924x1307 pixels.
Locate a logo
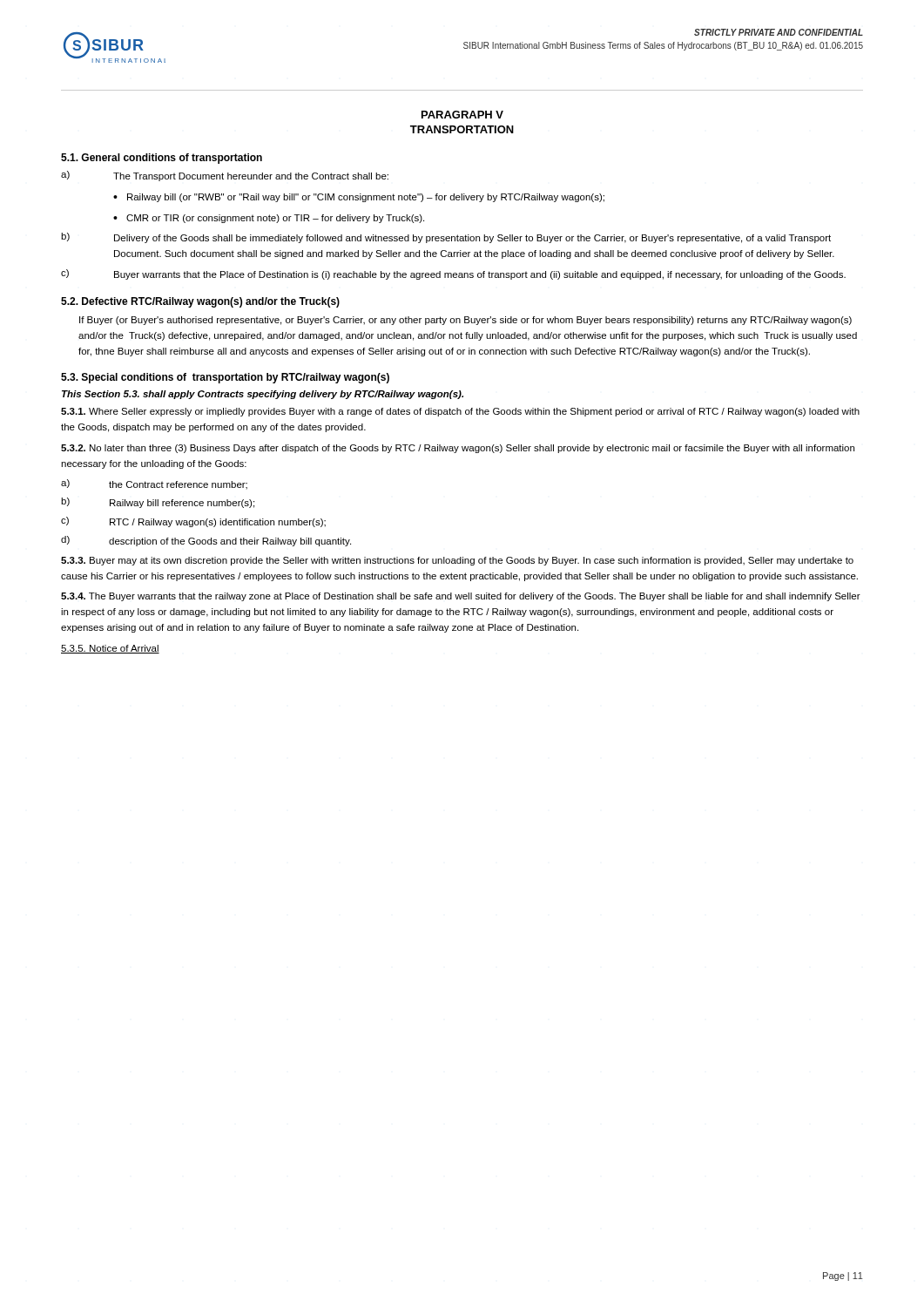[x=118, y=54]
